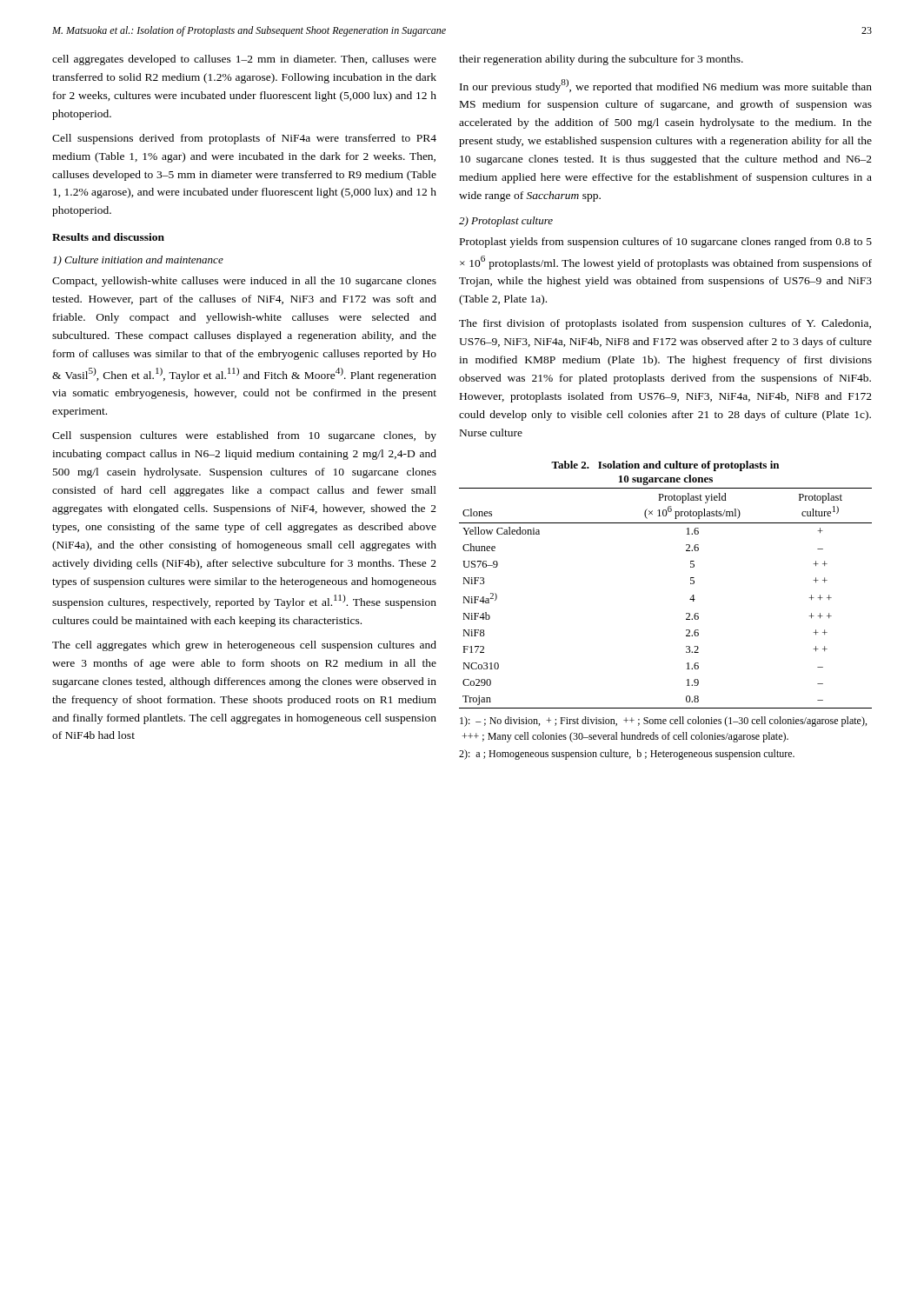Locate a table
Viewport: 924px width, 1304px height.
(x=665, y=625)
